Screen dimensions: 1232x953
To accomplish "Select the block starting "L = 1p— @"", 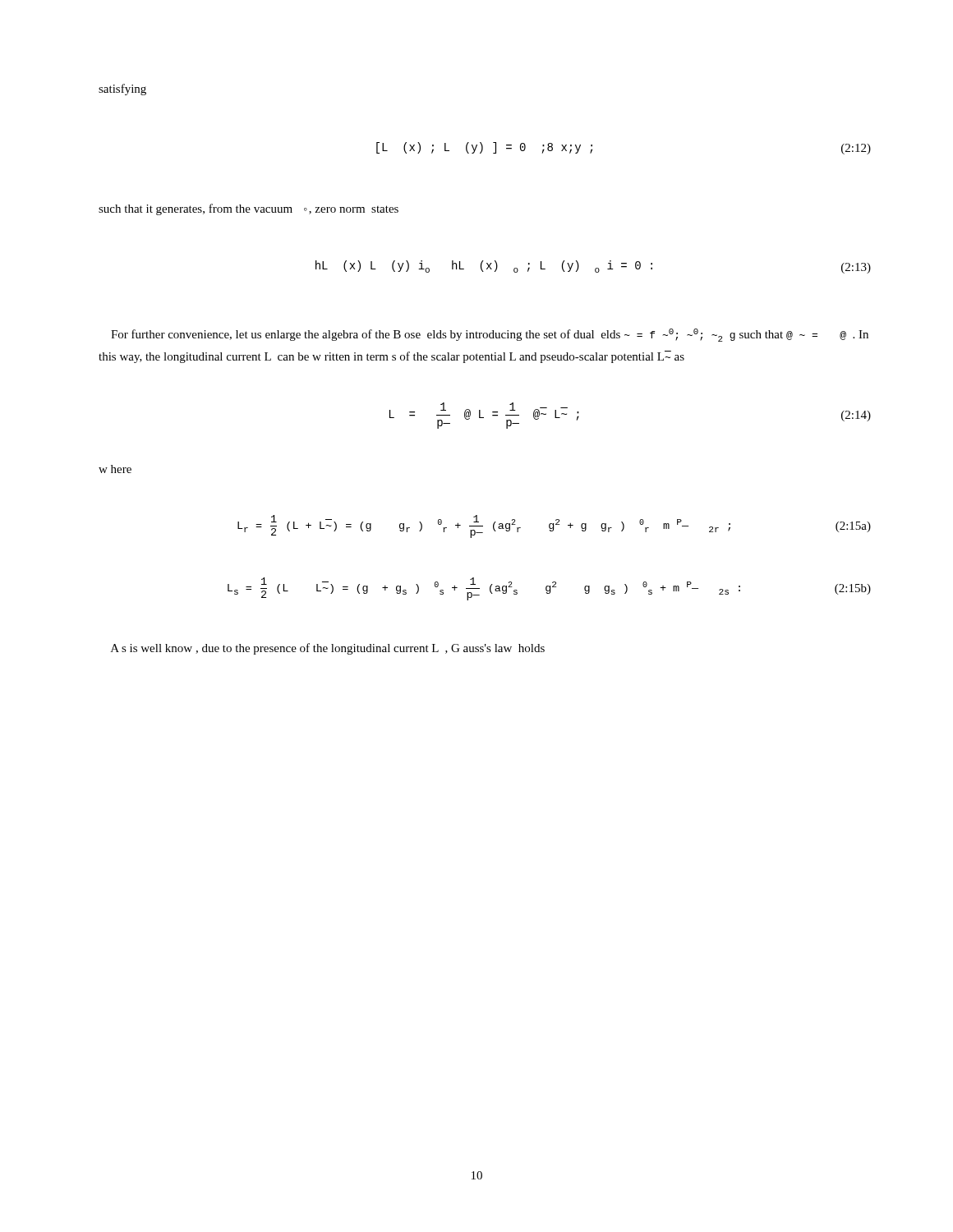I will (468, 415).
